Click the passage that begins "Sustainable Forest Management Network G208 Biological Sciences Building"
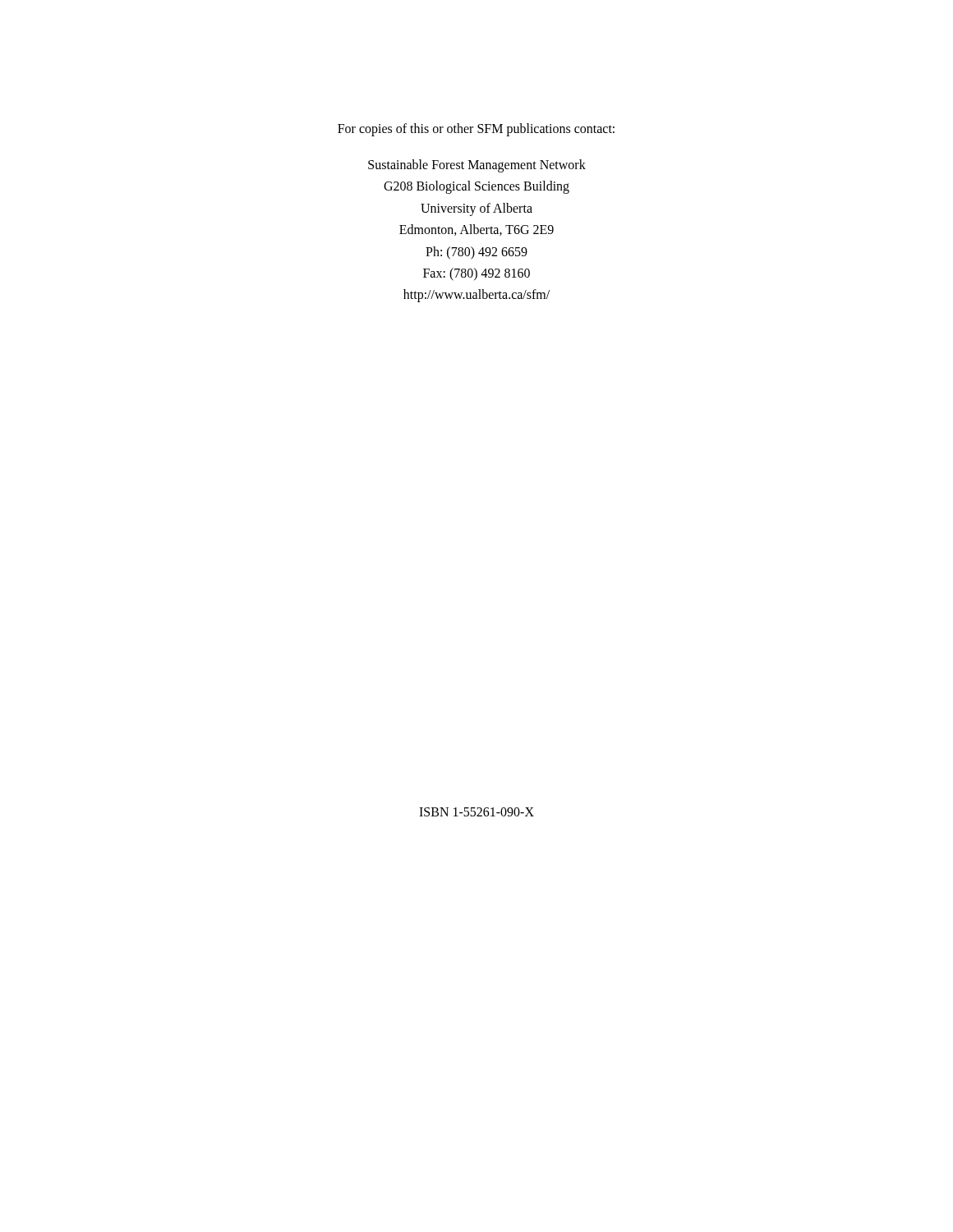 pos(476,230)
